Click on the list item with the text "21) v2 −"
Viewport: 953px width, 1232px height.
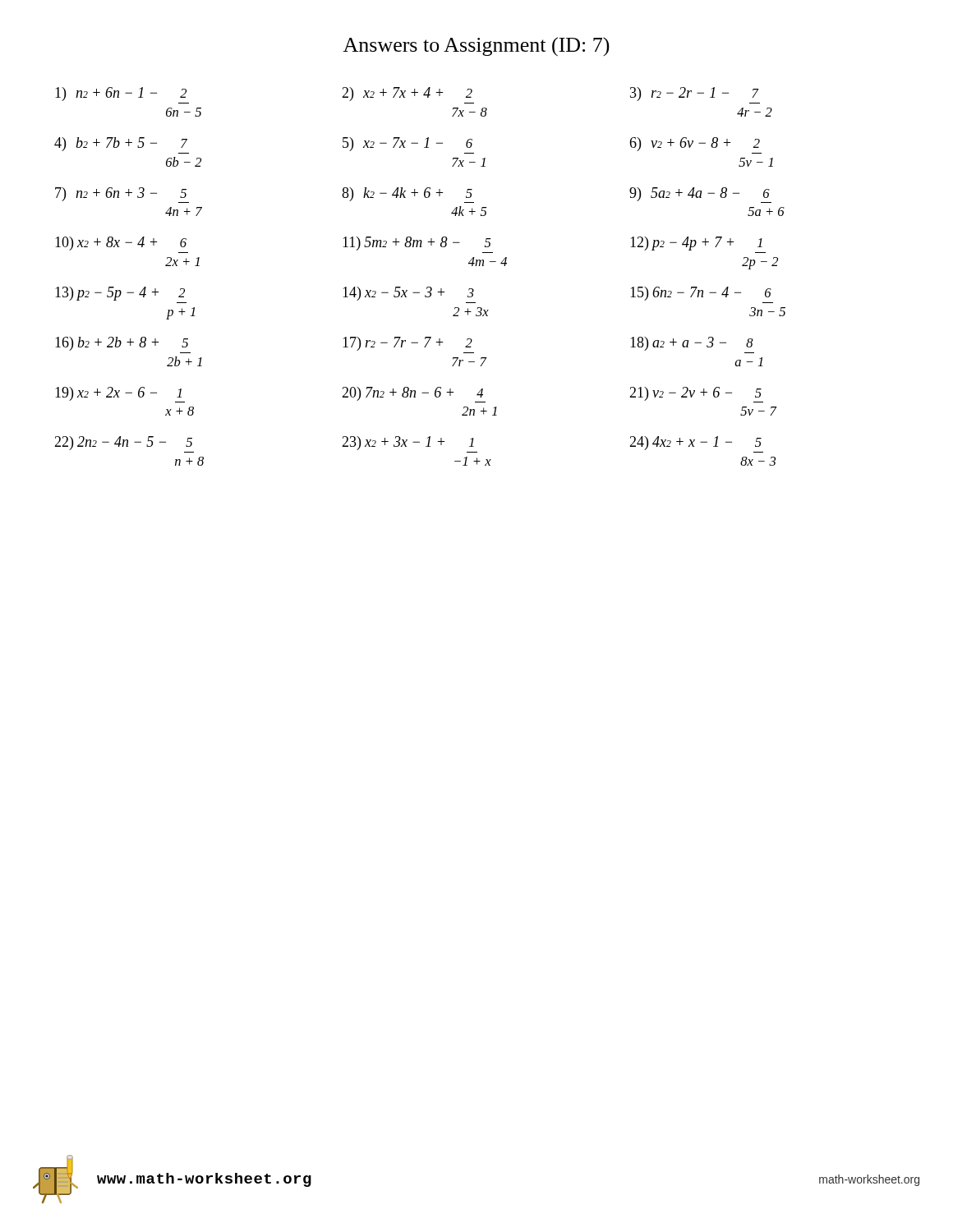764,402
